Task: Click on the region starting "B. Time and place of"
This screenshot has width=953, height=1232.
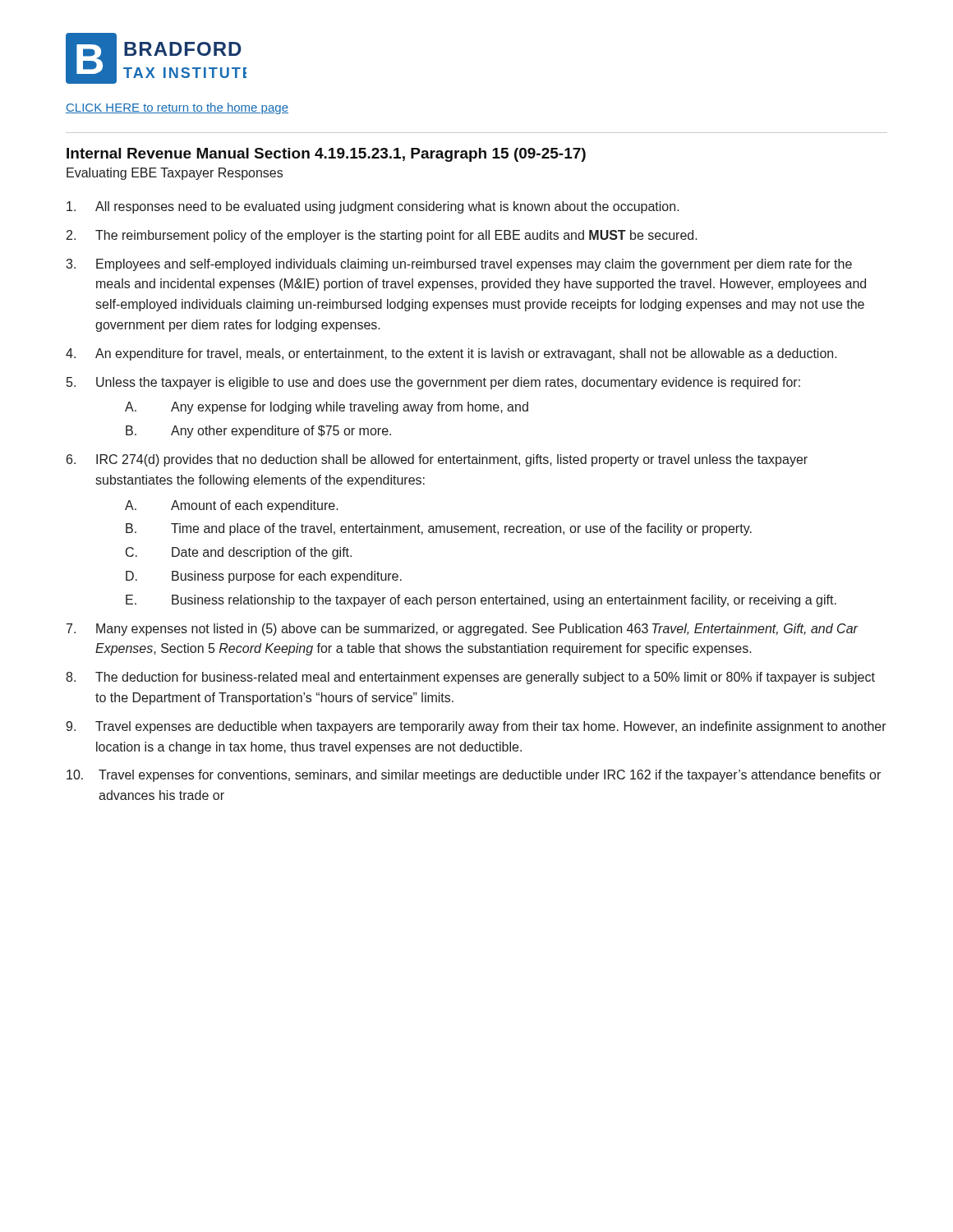Action: (506, 530)
